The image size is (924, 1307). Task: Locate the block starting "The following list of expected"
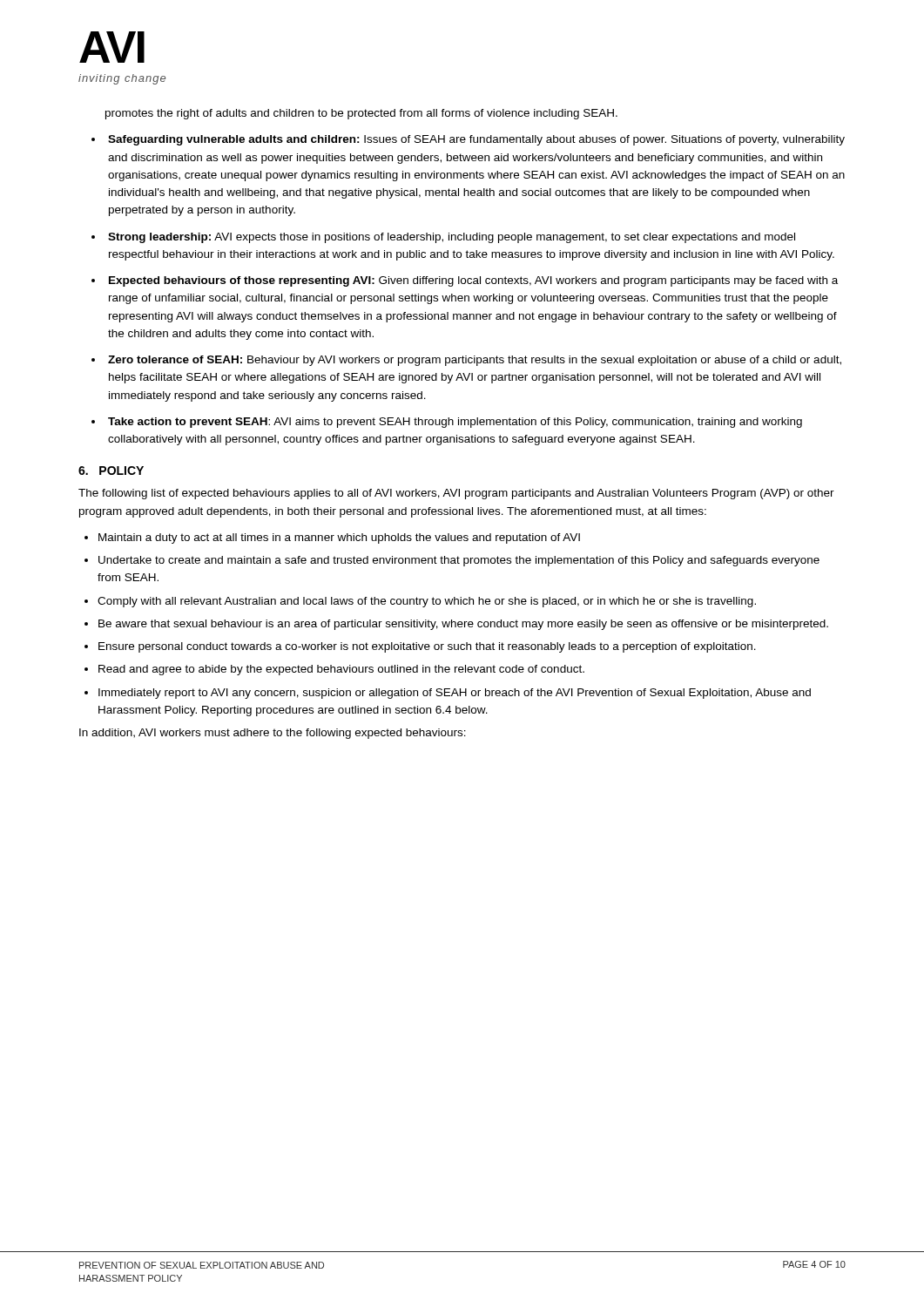point(456,502)
